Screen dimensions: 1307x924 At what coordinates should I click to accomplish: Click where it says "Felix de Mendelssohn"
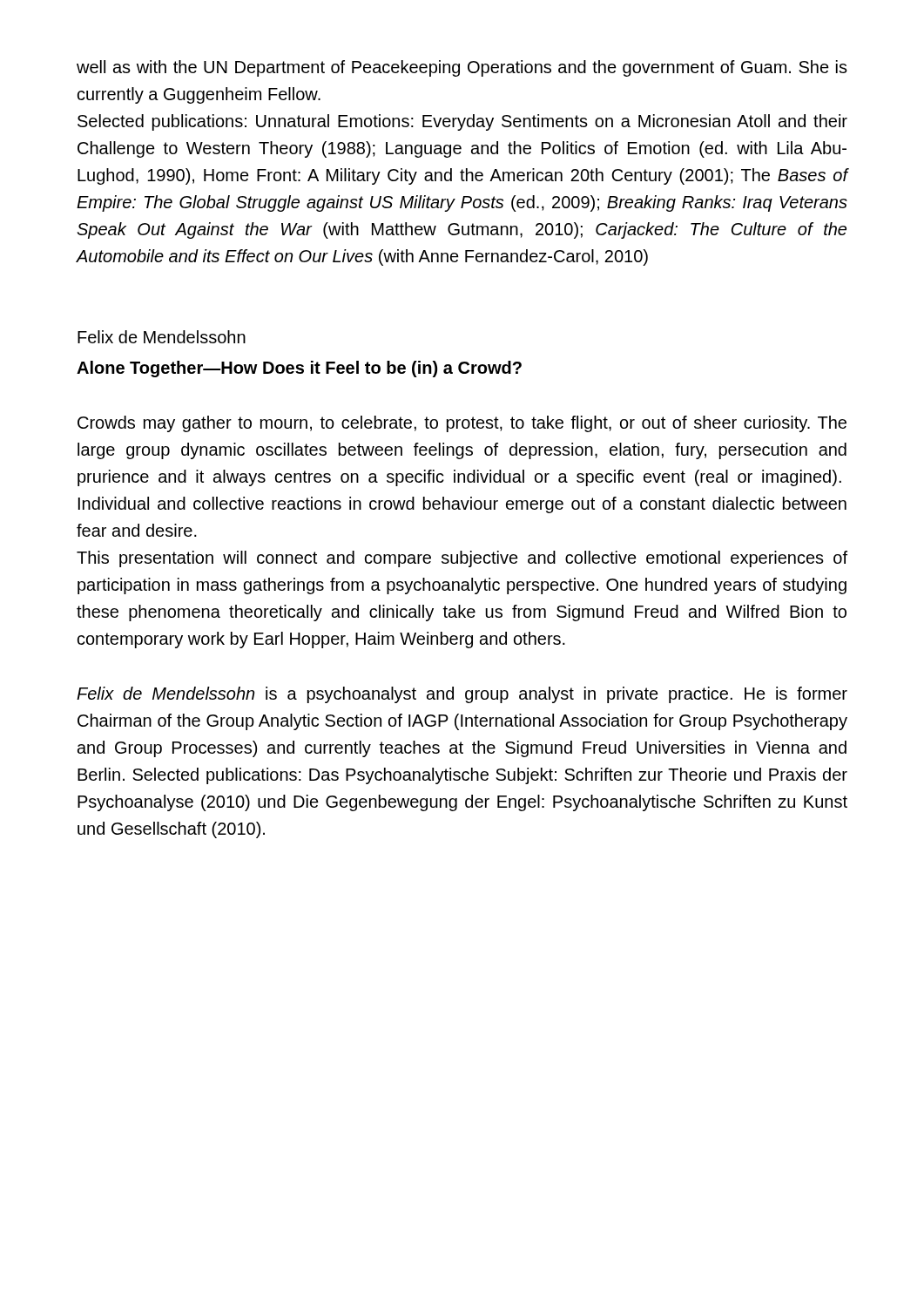(161, 337)
